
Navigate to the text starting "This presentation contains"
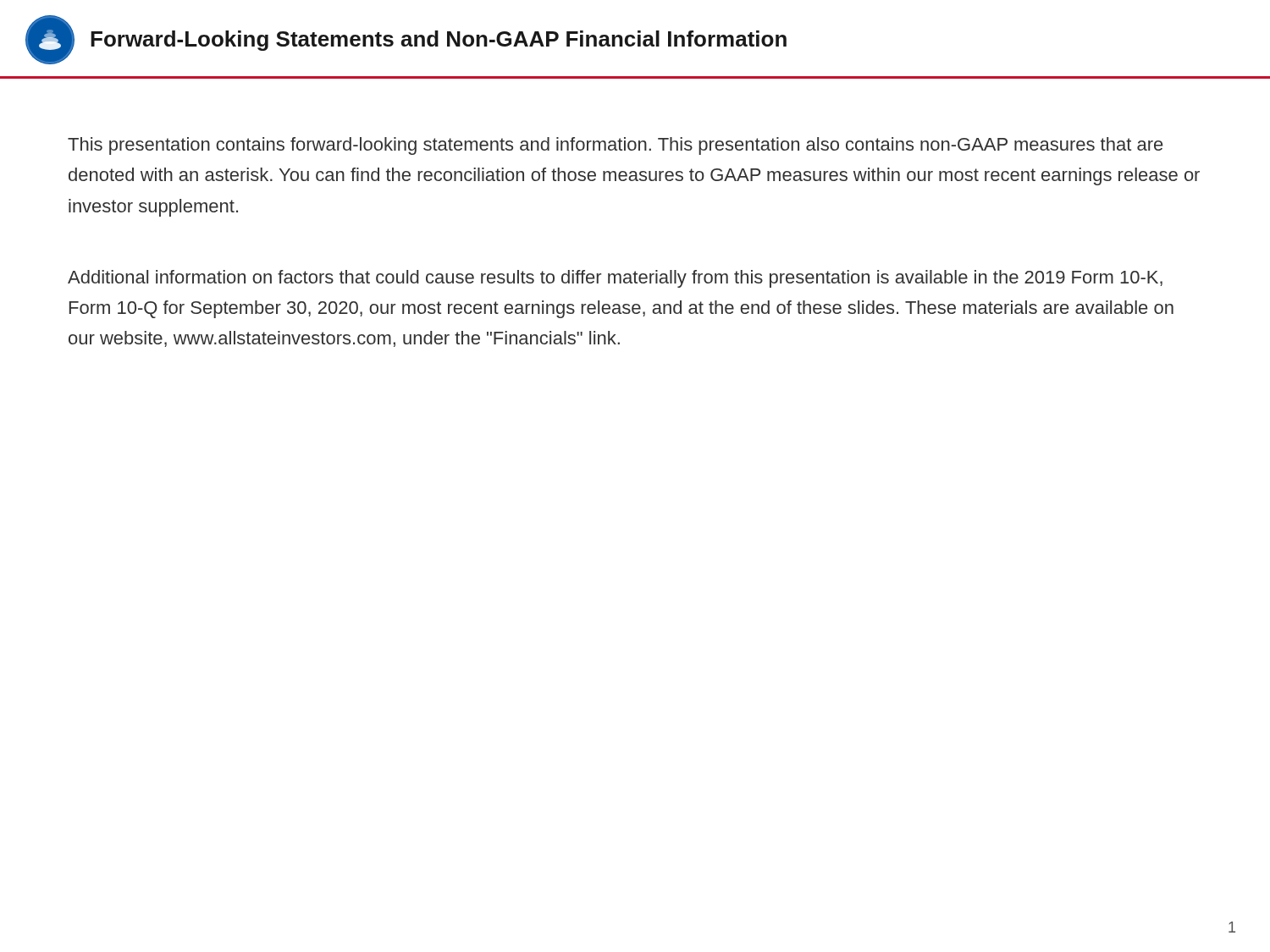634,175
